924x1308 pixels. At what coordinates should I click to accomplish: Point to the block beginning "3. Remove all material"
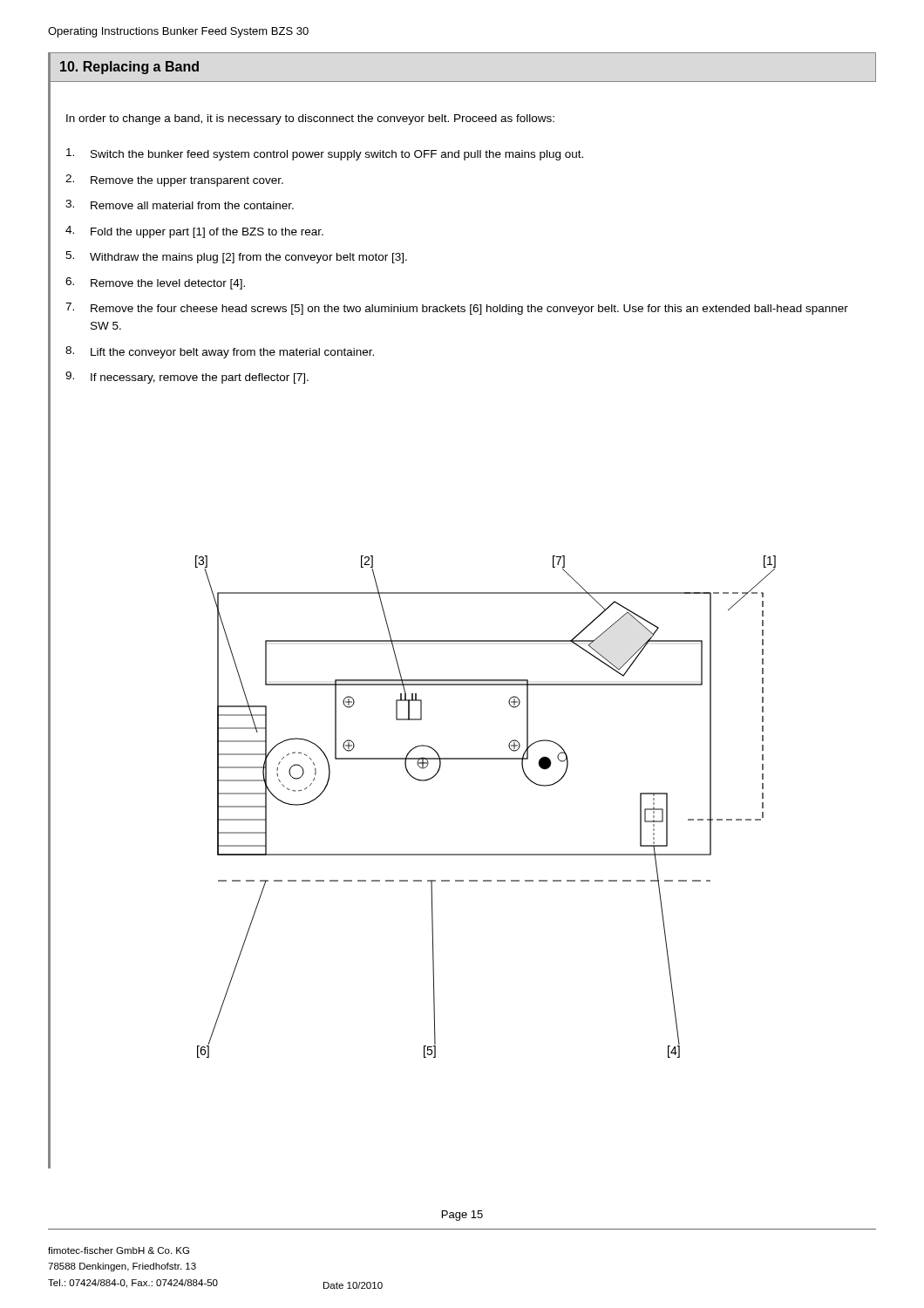[180, 204]
